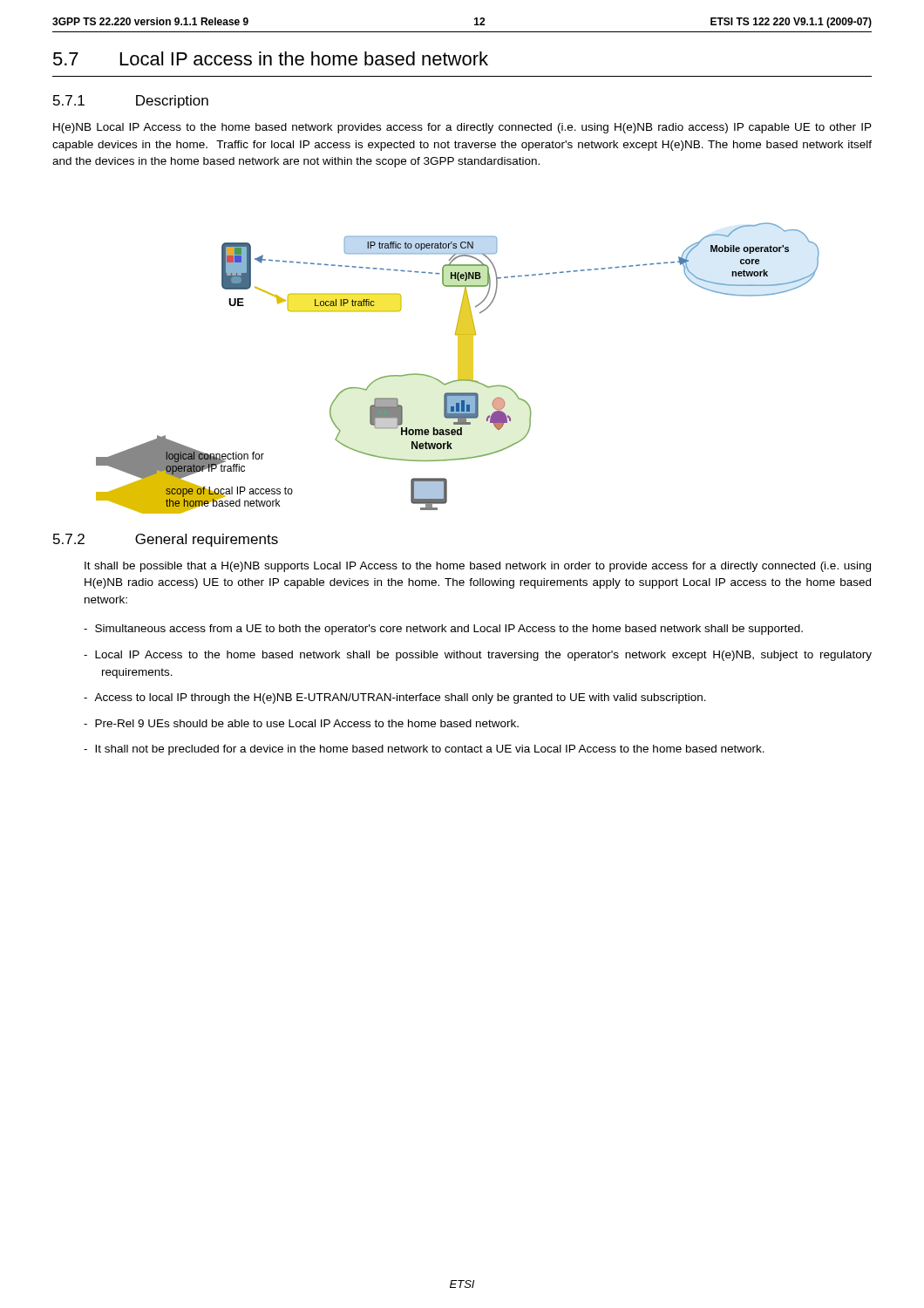The height and width of the screenshot is (1308, 924).
Task: Find the network graph
Action: (462, 348)
